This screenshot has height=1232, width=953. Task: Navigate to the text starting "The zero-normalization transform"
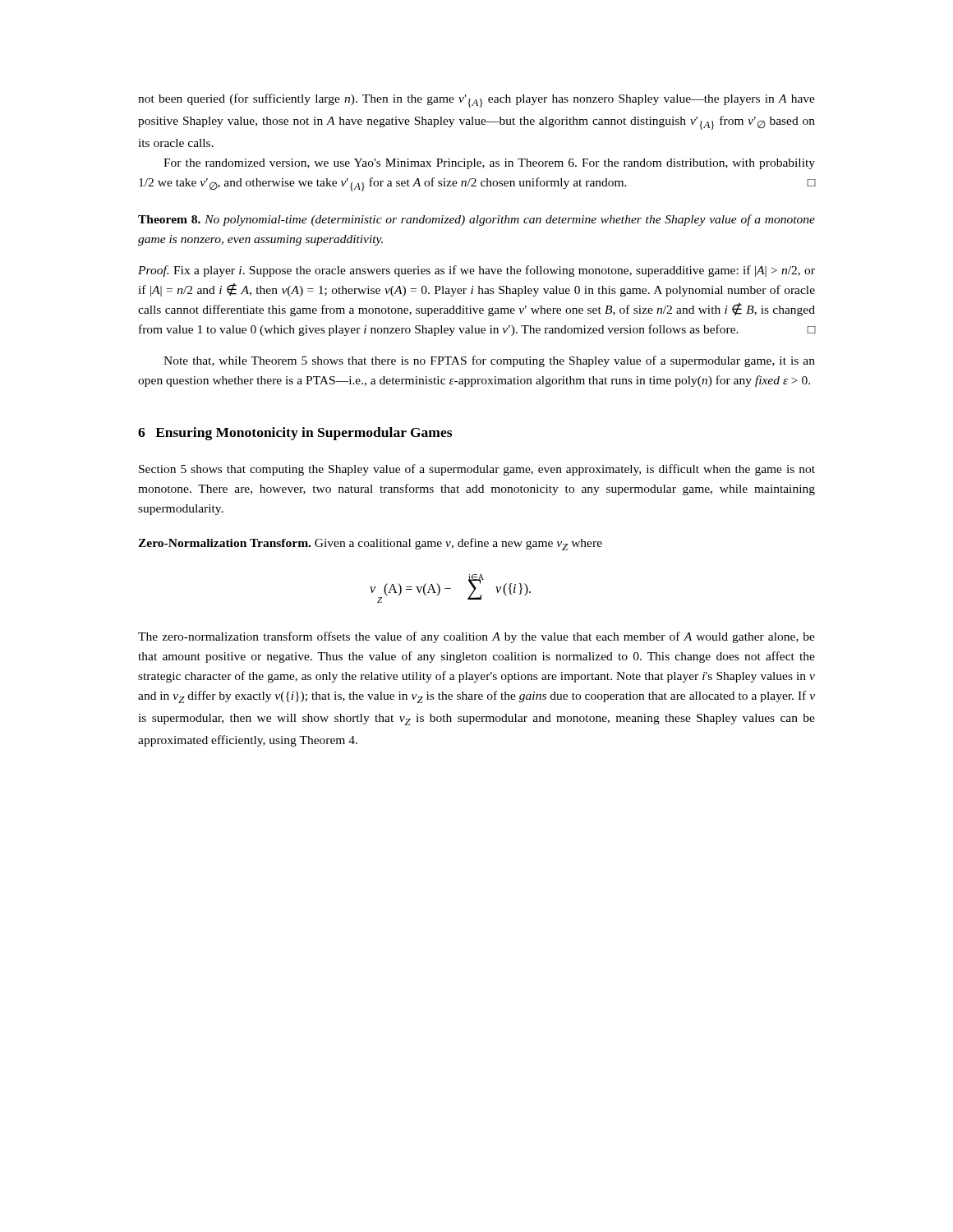click(x=476, y=688)
